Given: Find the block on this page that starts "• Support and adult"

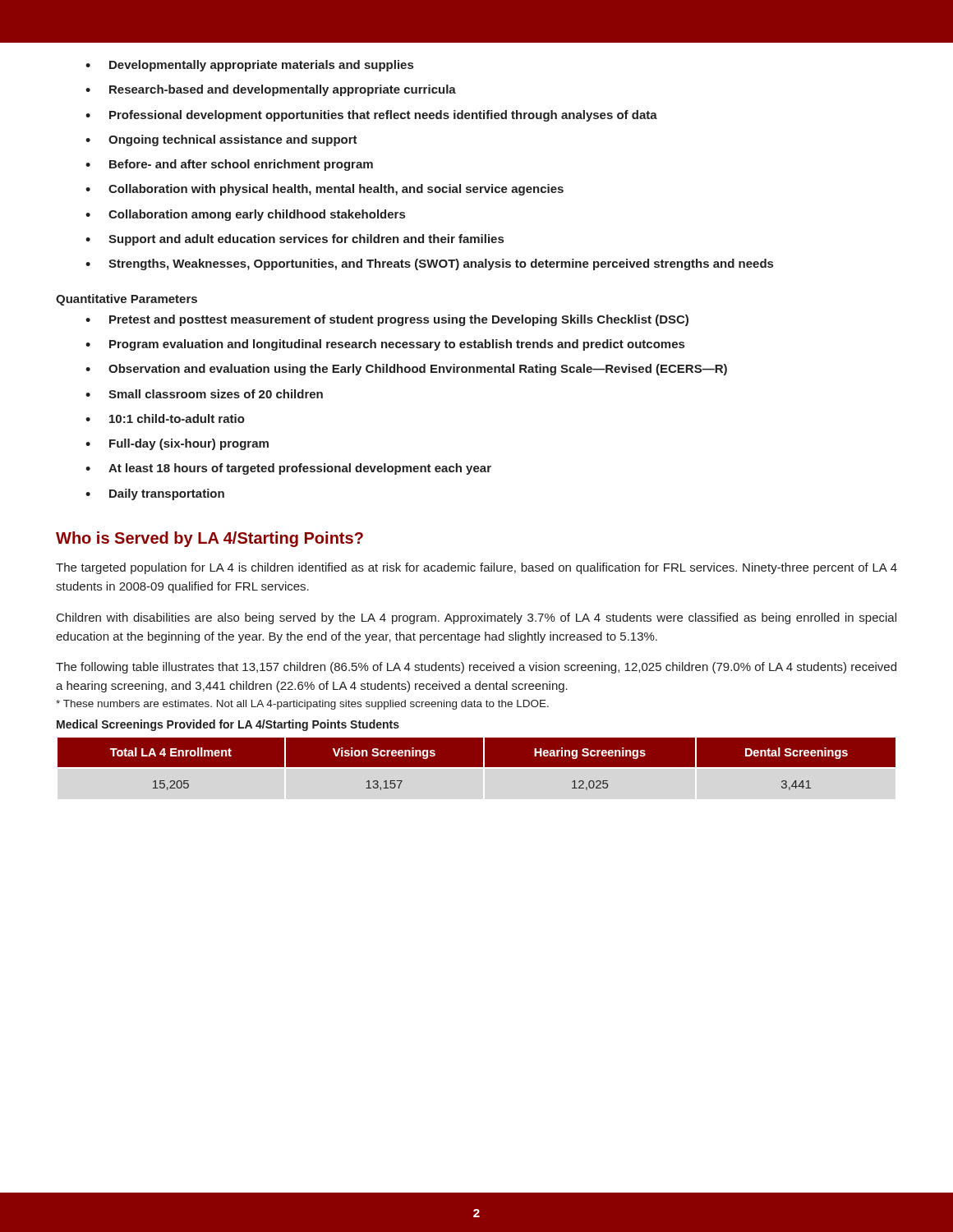Looking at the screenshot, I should tap(491, 240).
